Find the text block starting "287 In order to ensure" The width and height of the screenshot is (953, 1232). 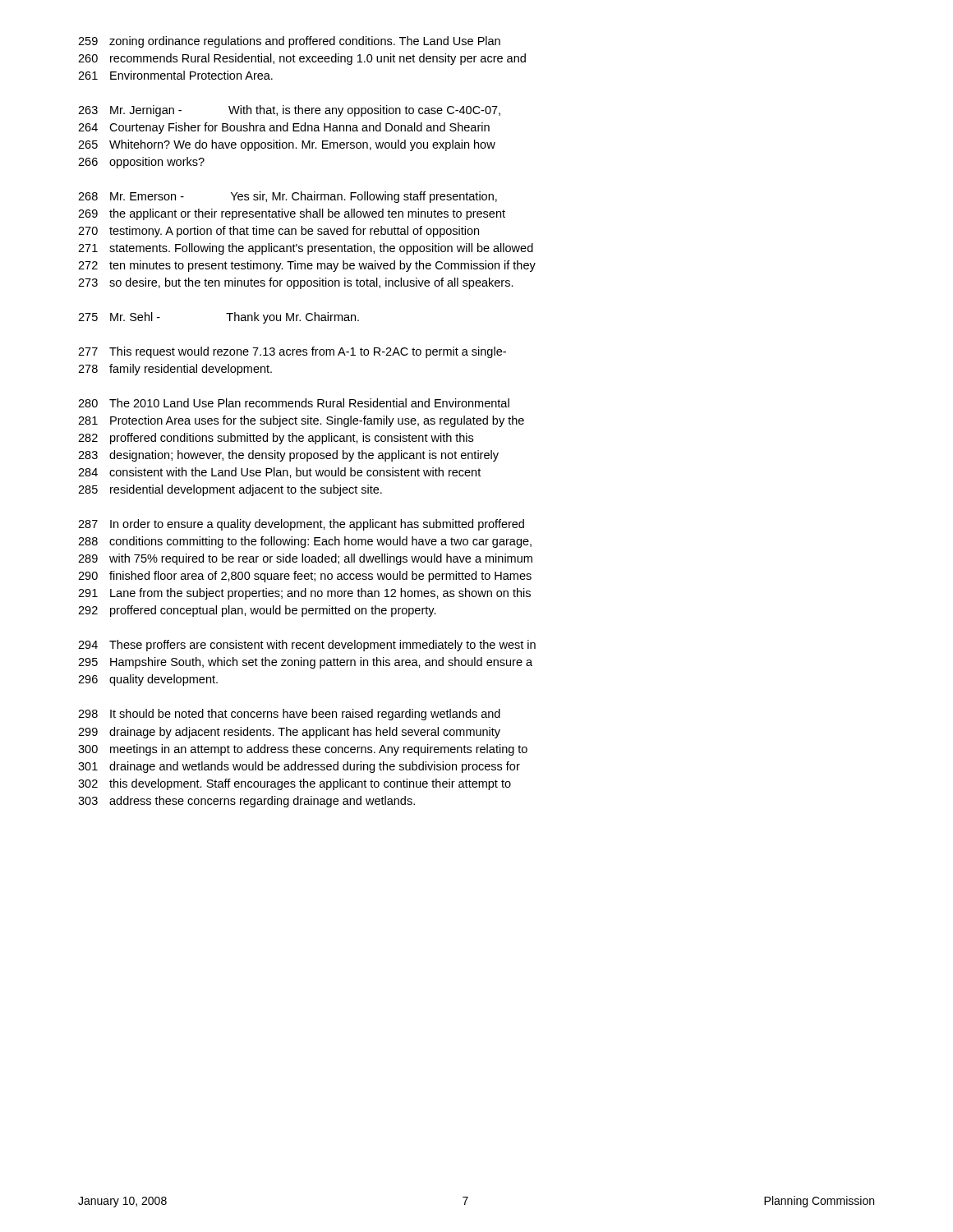click(x=476, y=568)
